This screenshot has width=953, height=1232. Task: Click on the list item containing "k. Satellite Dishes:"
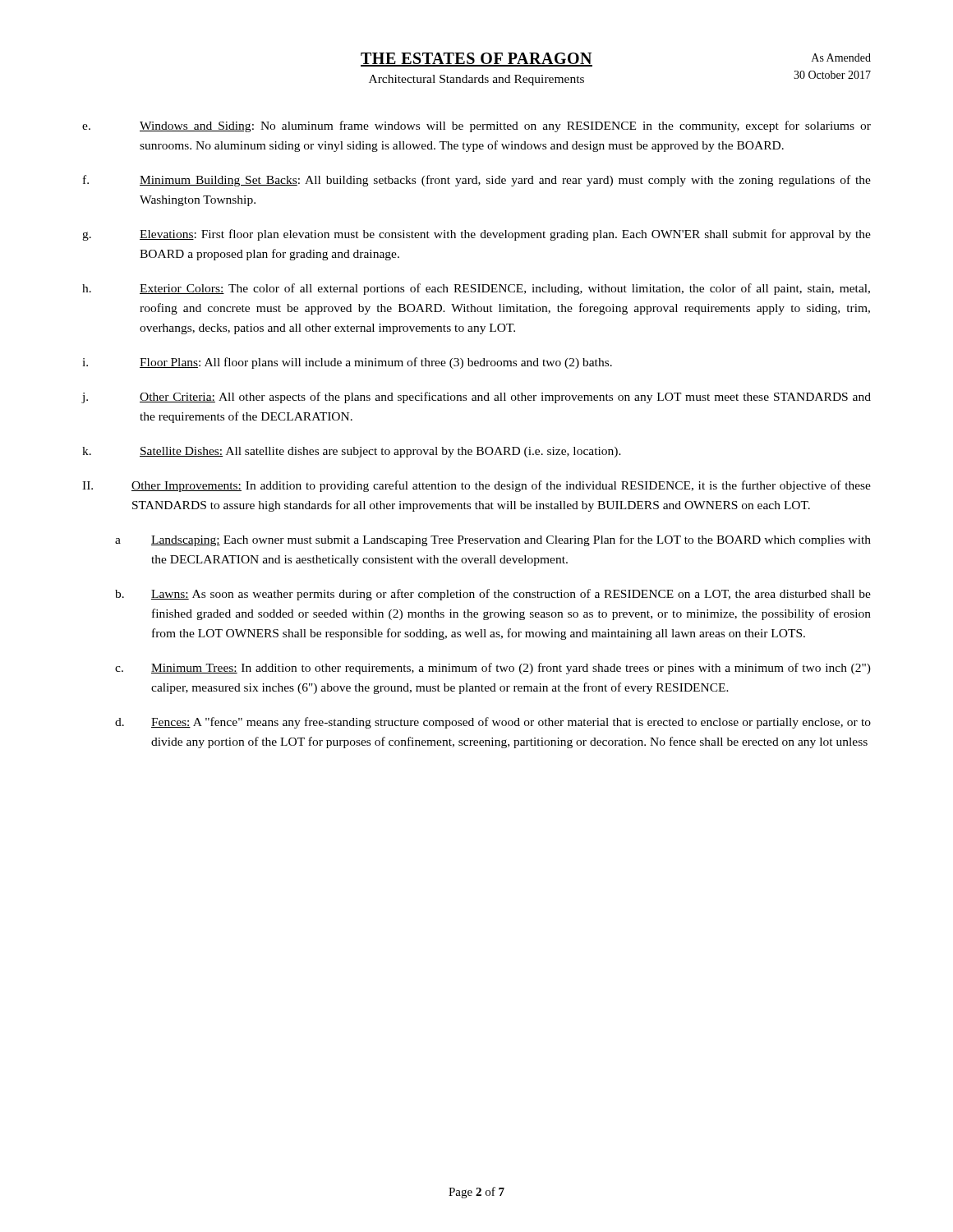[476, 451]
